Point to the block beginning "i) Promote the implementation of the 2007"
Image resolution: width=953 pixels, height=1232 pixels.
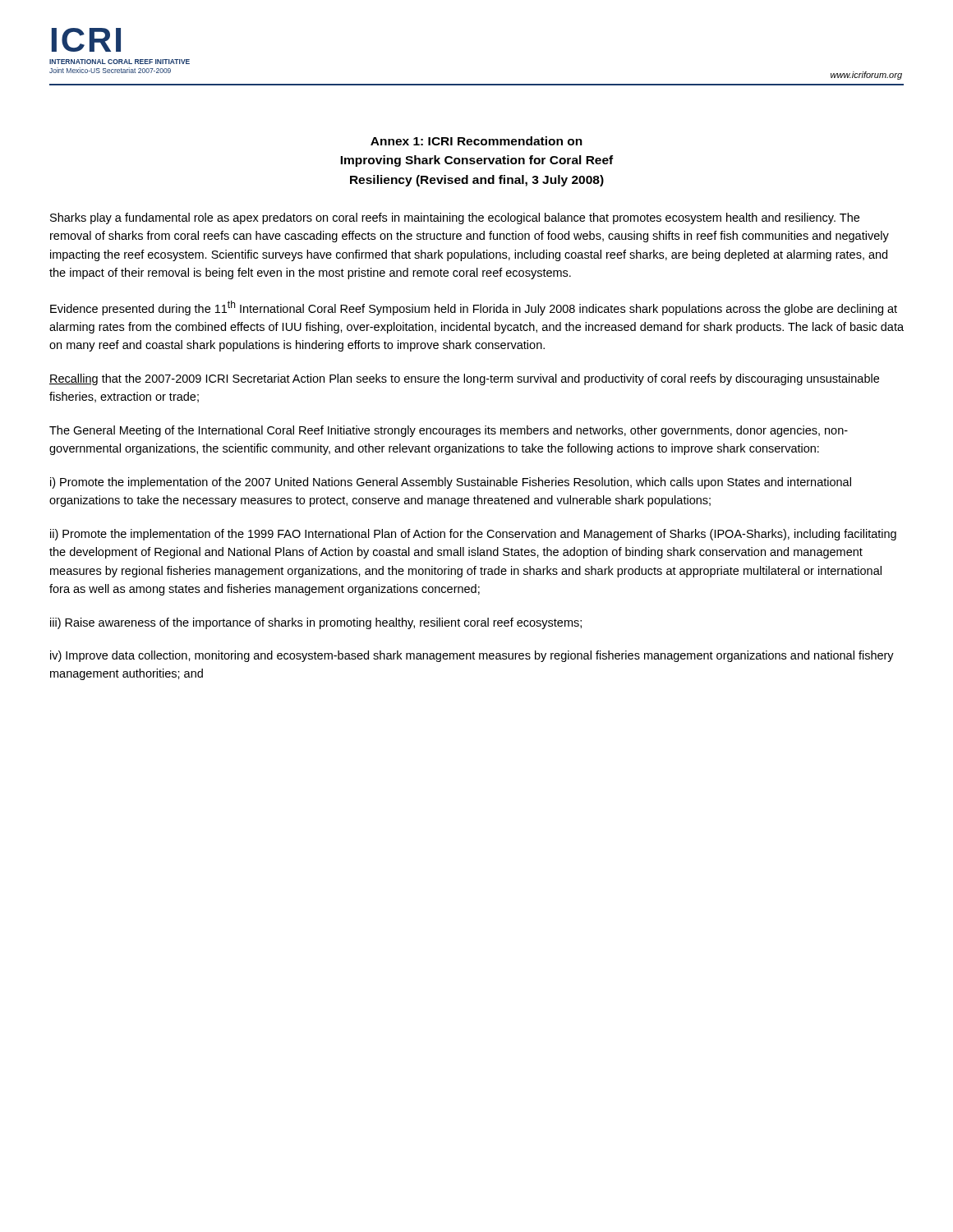(451, 491)
